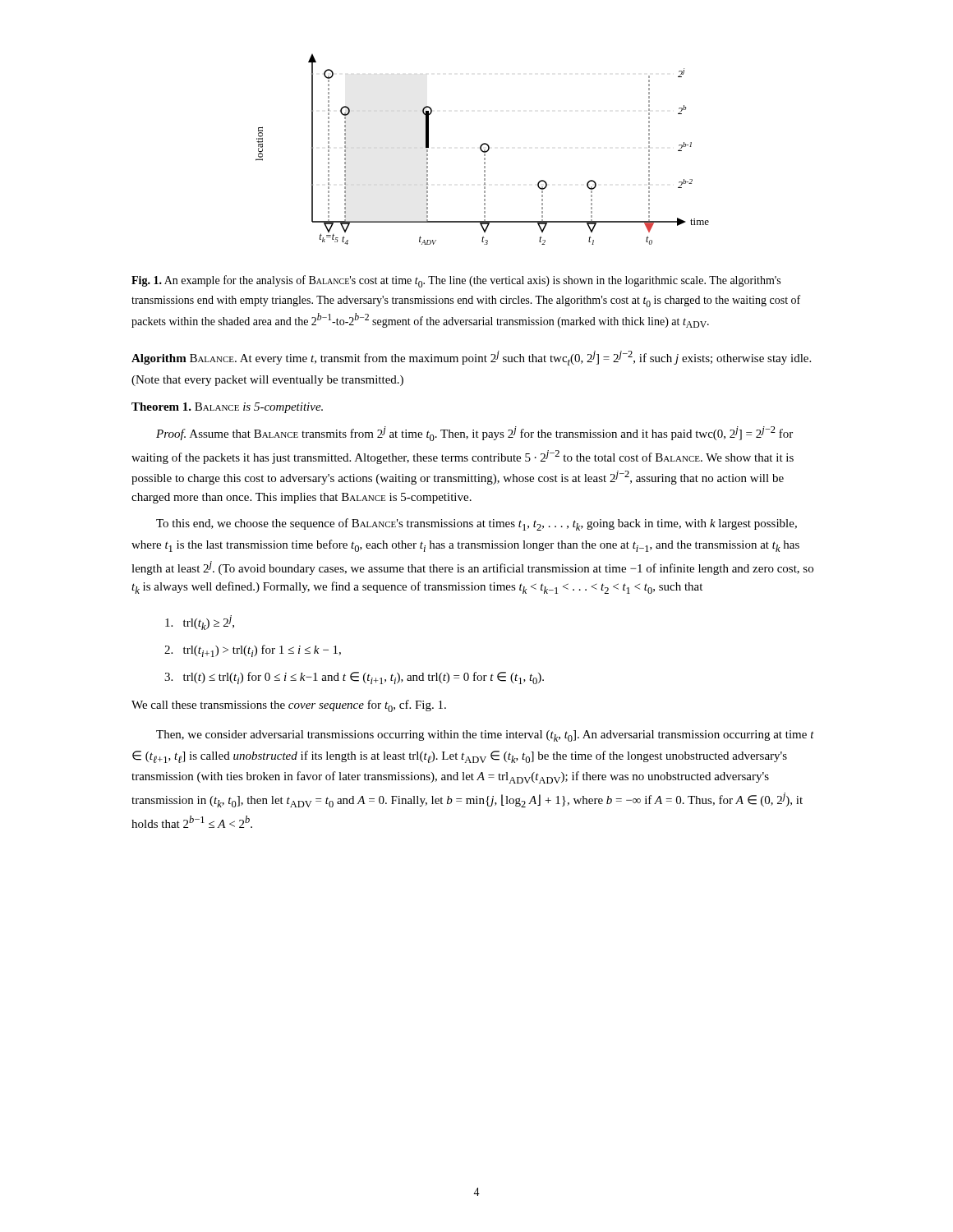Click on the schematic
The height and width of the screenshot is (1232, 953).
pos(476,158)
